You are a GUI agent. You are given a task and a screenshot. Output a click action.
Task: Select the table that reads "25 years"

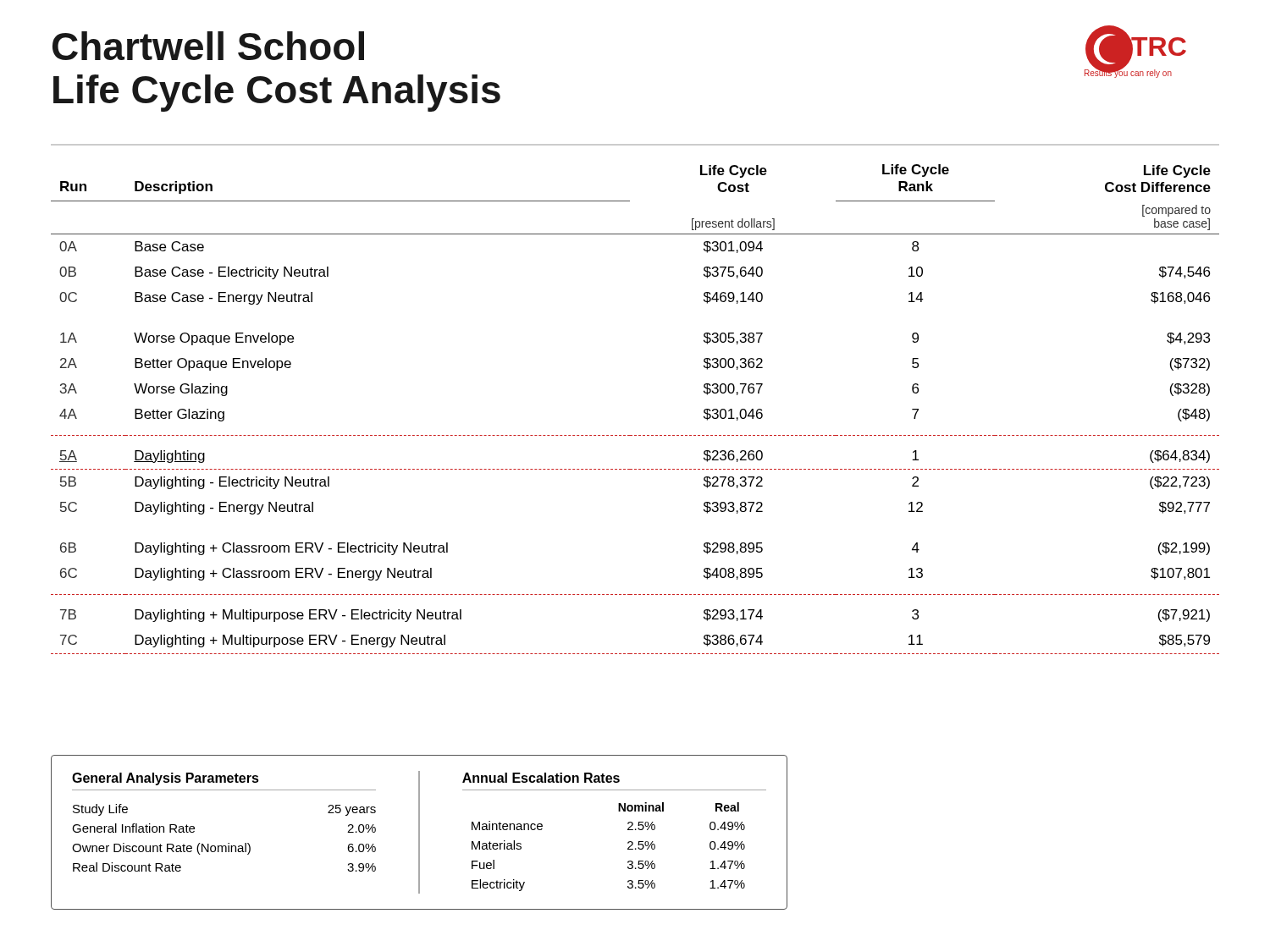coord(419,832)
